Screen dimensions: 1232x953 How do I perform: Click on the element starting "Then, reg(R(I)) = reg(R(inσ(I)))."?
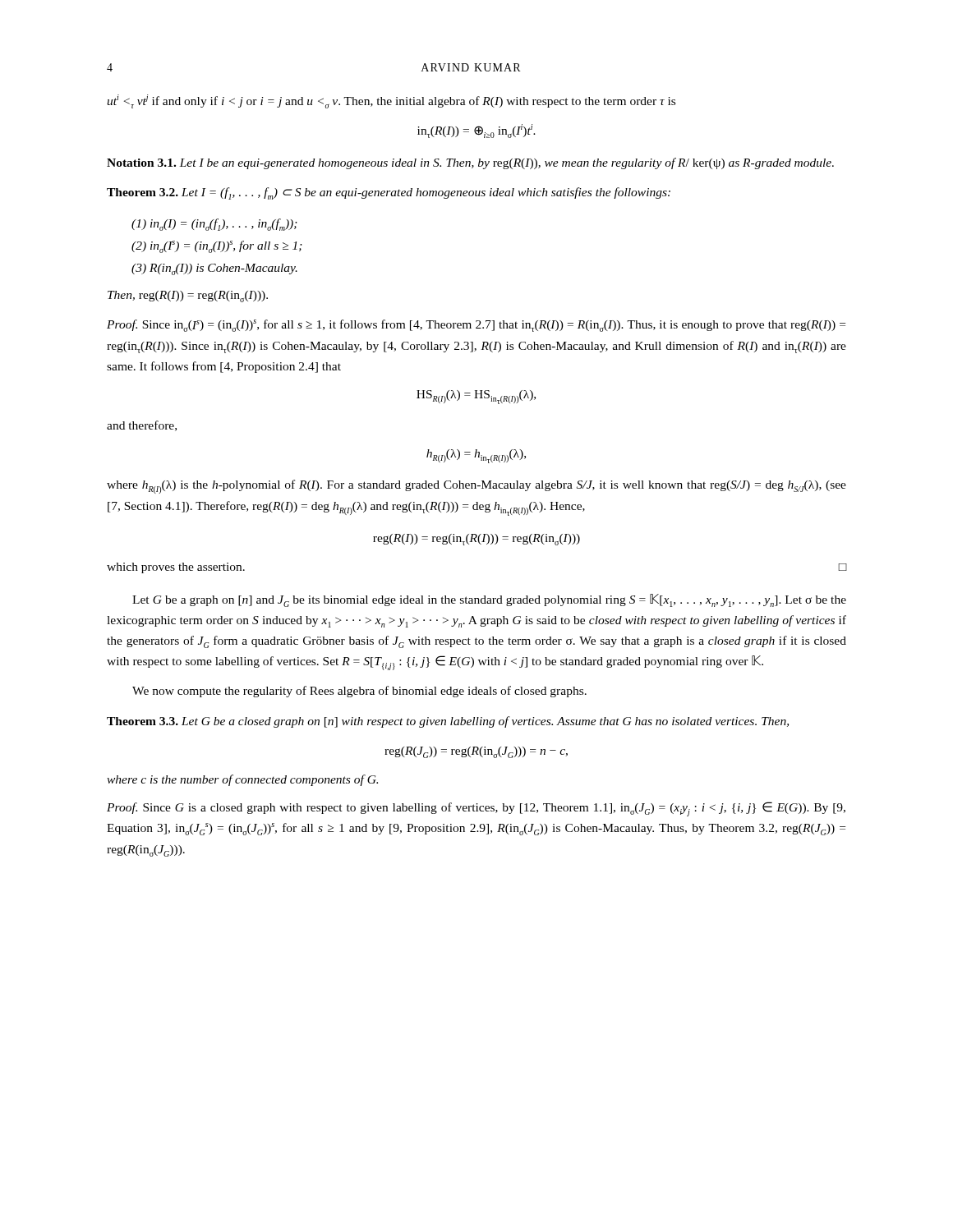[188, 297]
